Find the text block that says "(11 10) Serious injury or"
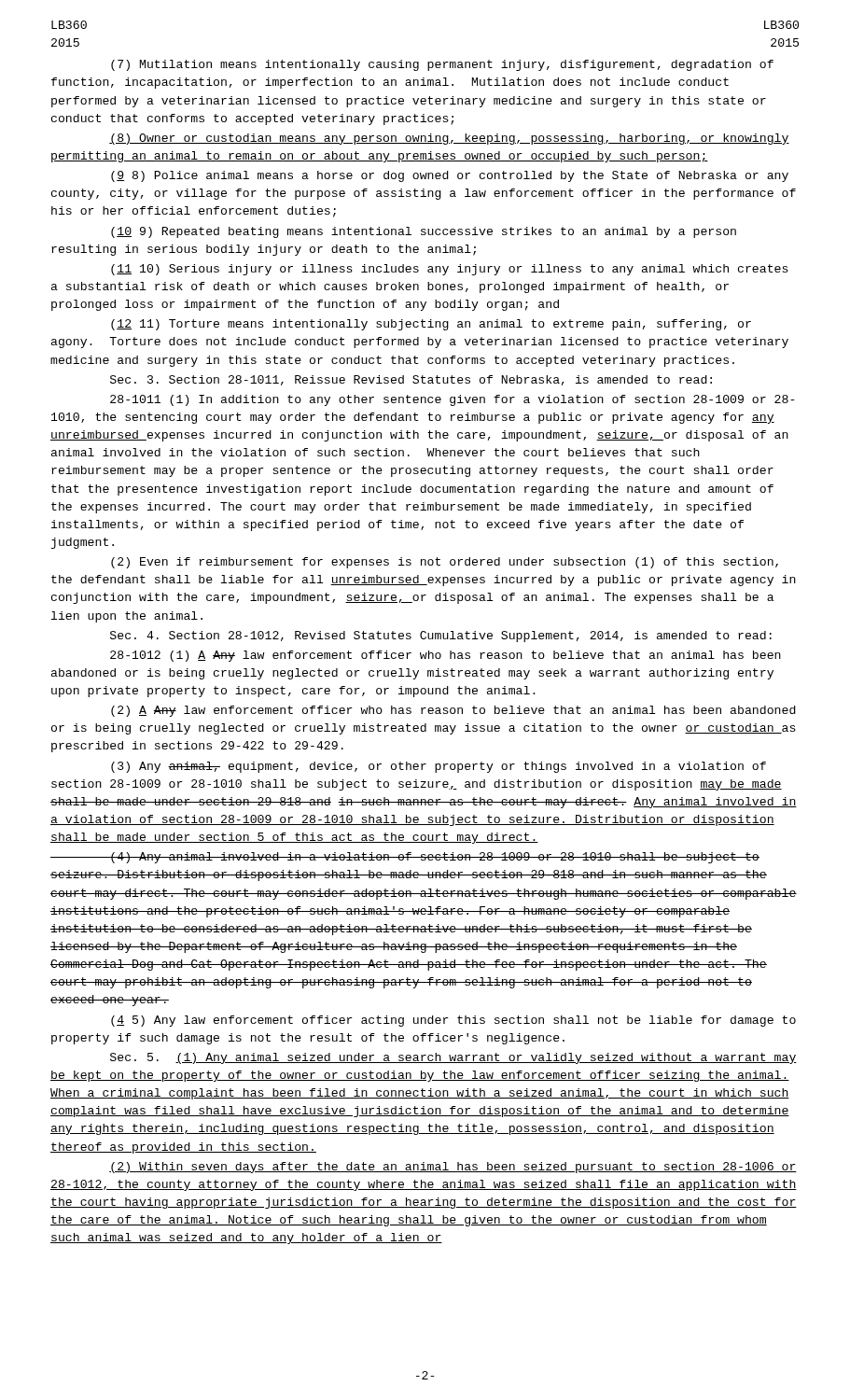The image size is (850, 1400). [x=425, y=287]
